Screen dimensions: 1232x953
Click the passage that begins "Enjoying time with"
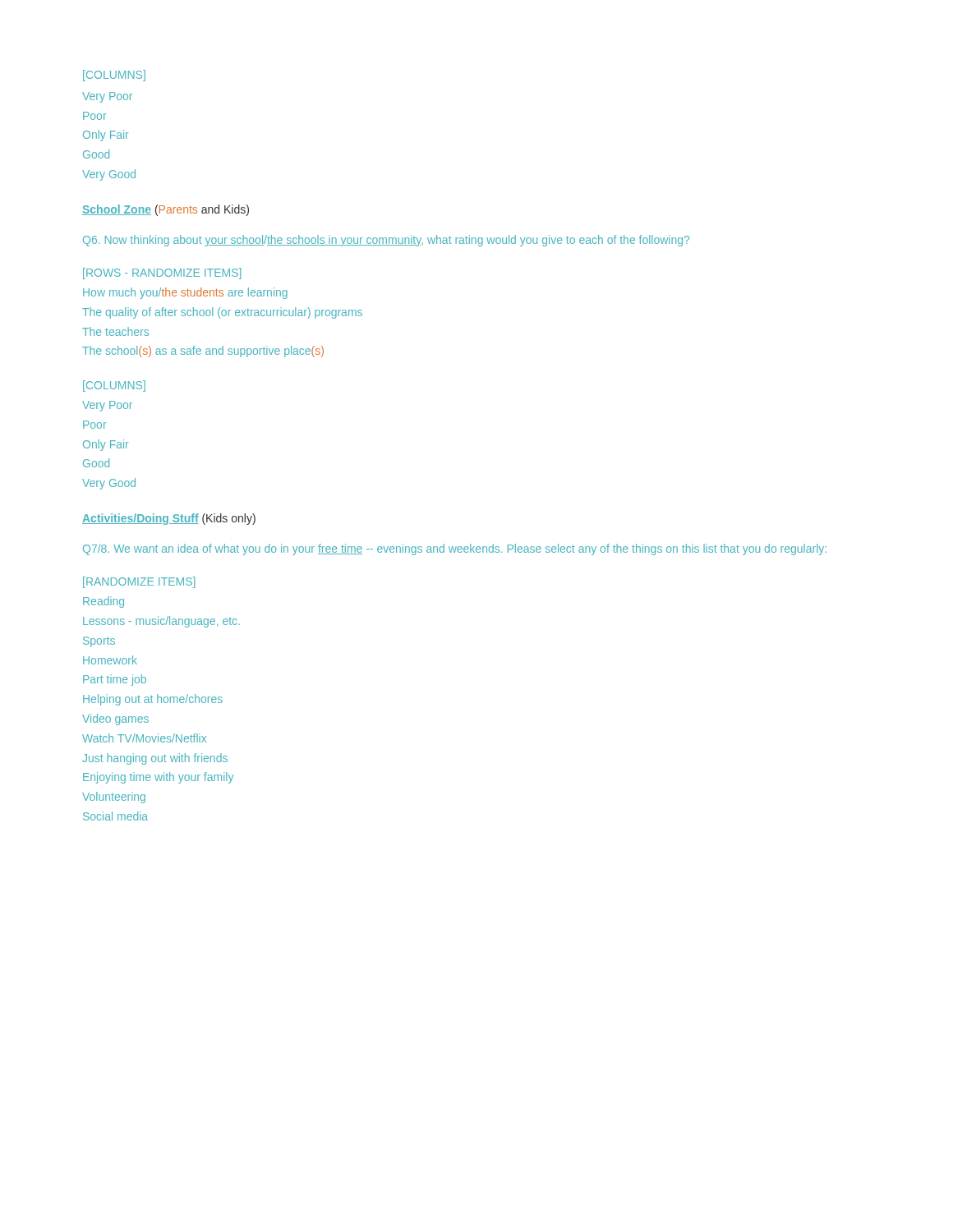point(158,777)
